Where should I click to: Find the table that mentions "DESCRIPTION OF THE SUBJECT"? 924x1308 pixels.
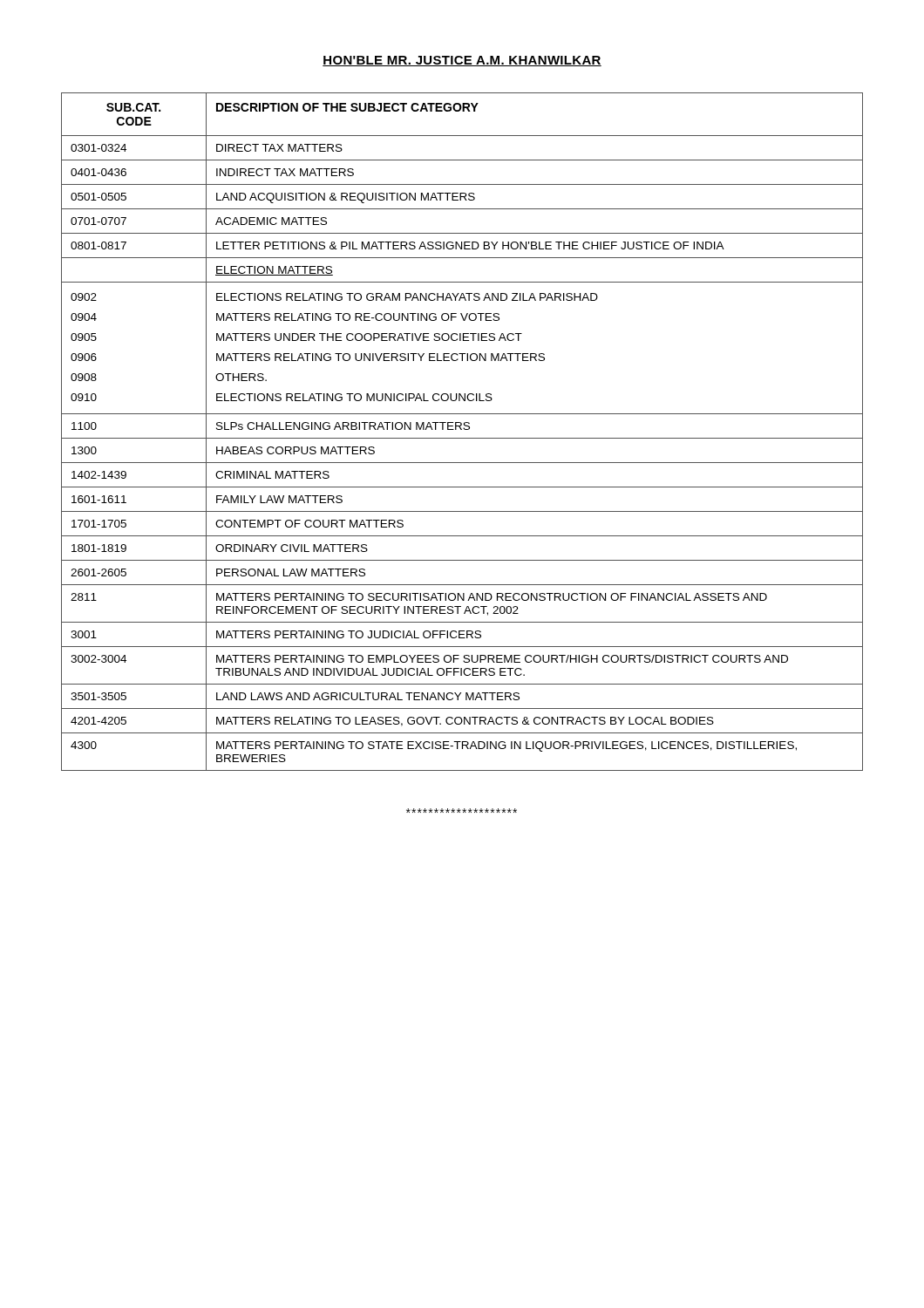coord(462,432)
